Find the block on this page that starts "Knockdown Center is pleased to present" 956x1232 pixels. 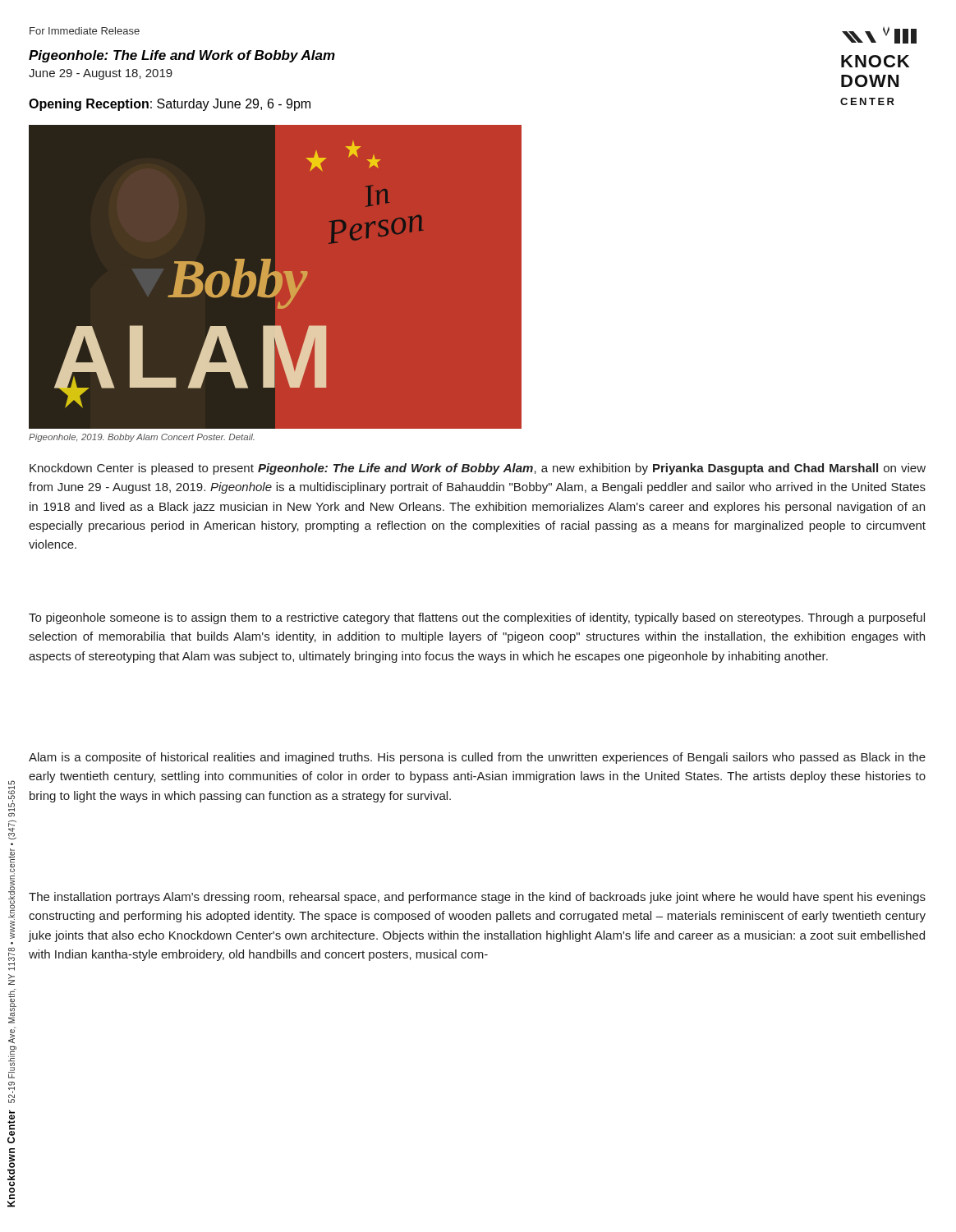point(477,506)
